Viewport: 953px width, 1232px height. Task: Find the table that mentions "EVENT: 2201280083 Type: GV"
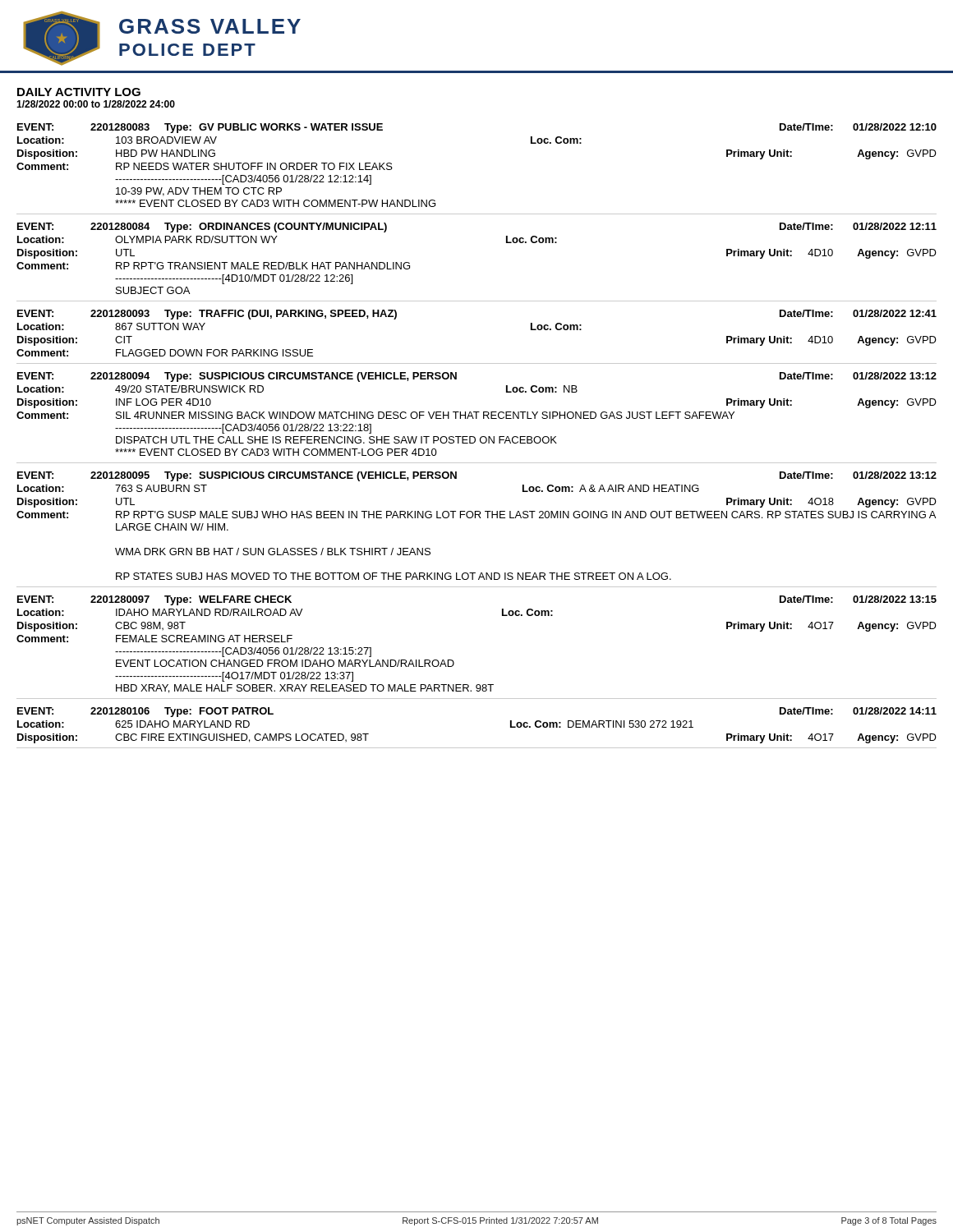(x=476, y=166)
